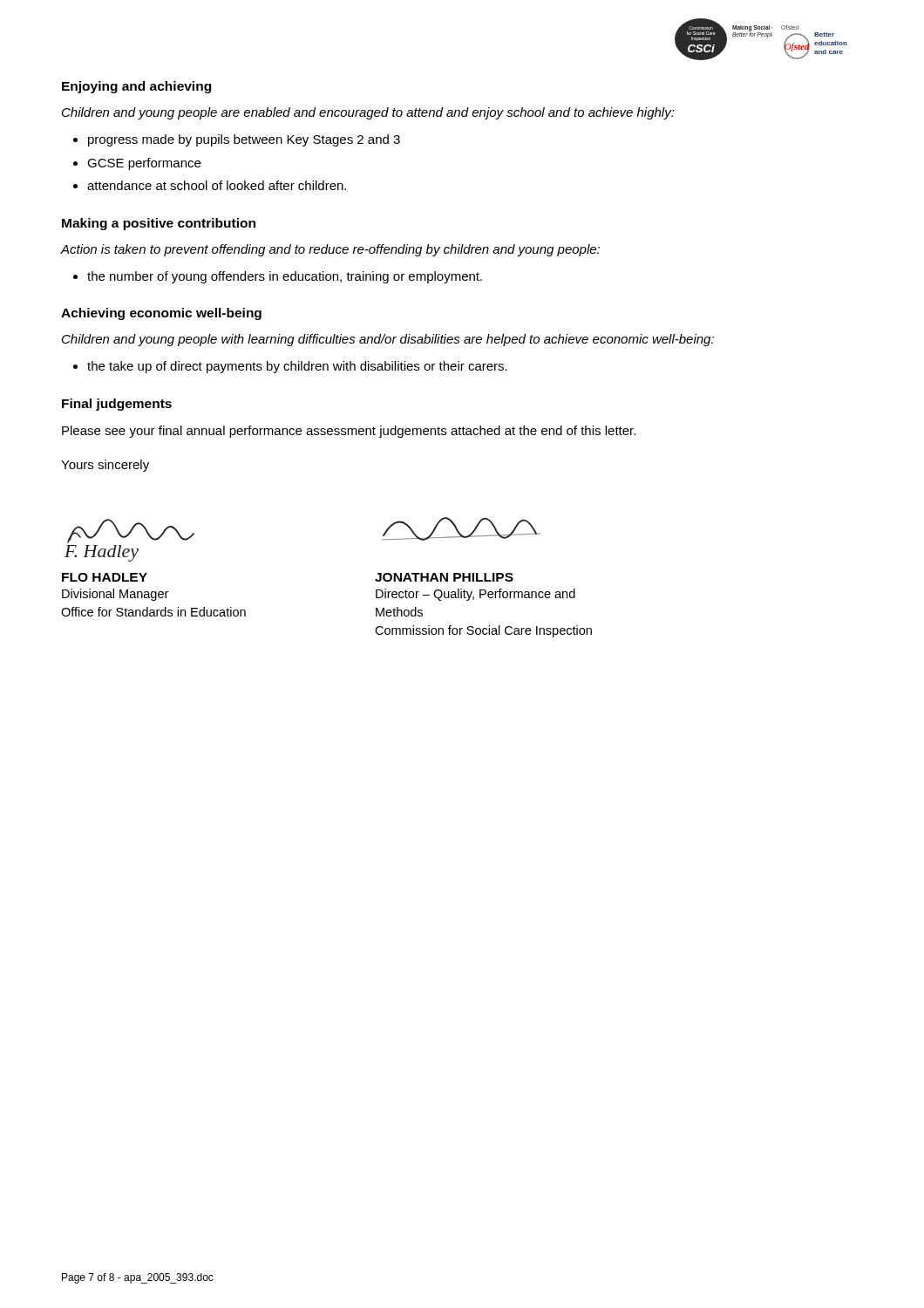924x1308 pixels.
Task: Find the list item containing "the number of young offenders"
Action: tap(285, 276)
